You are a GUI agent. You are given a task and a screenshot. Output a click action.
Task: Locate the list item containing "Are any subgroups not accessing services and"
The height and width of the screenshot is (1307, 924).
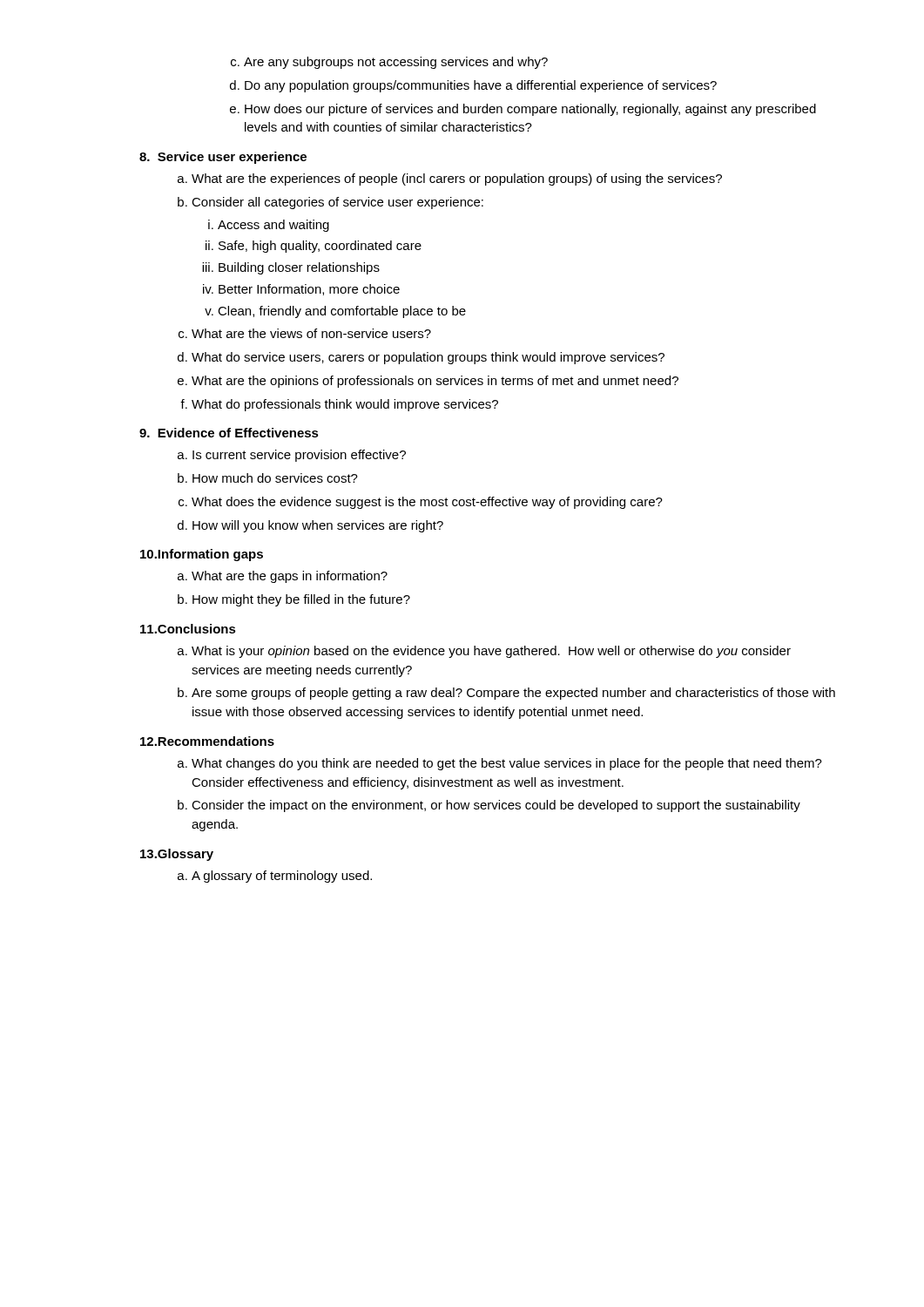coord(540,62)
